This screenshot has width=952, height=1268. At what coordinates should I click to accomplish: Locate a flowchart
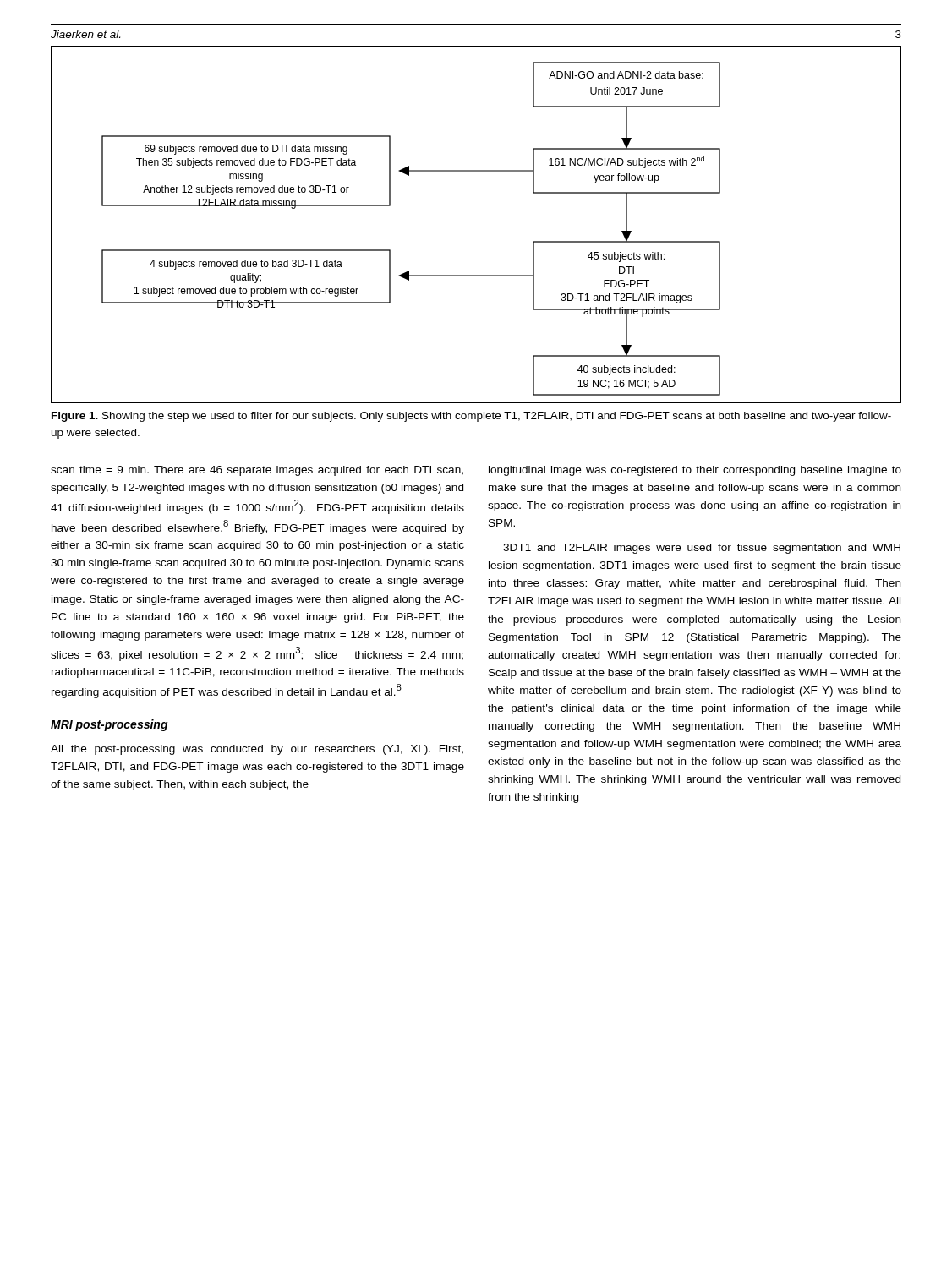click(x=476, y=225)
